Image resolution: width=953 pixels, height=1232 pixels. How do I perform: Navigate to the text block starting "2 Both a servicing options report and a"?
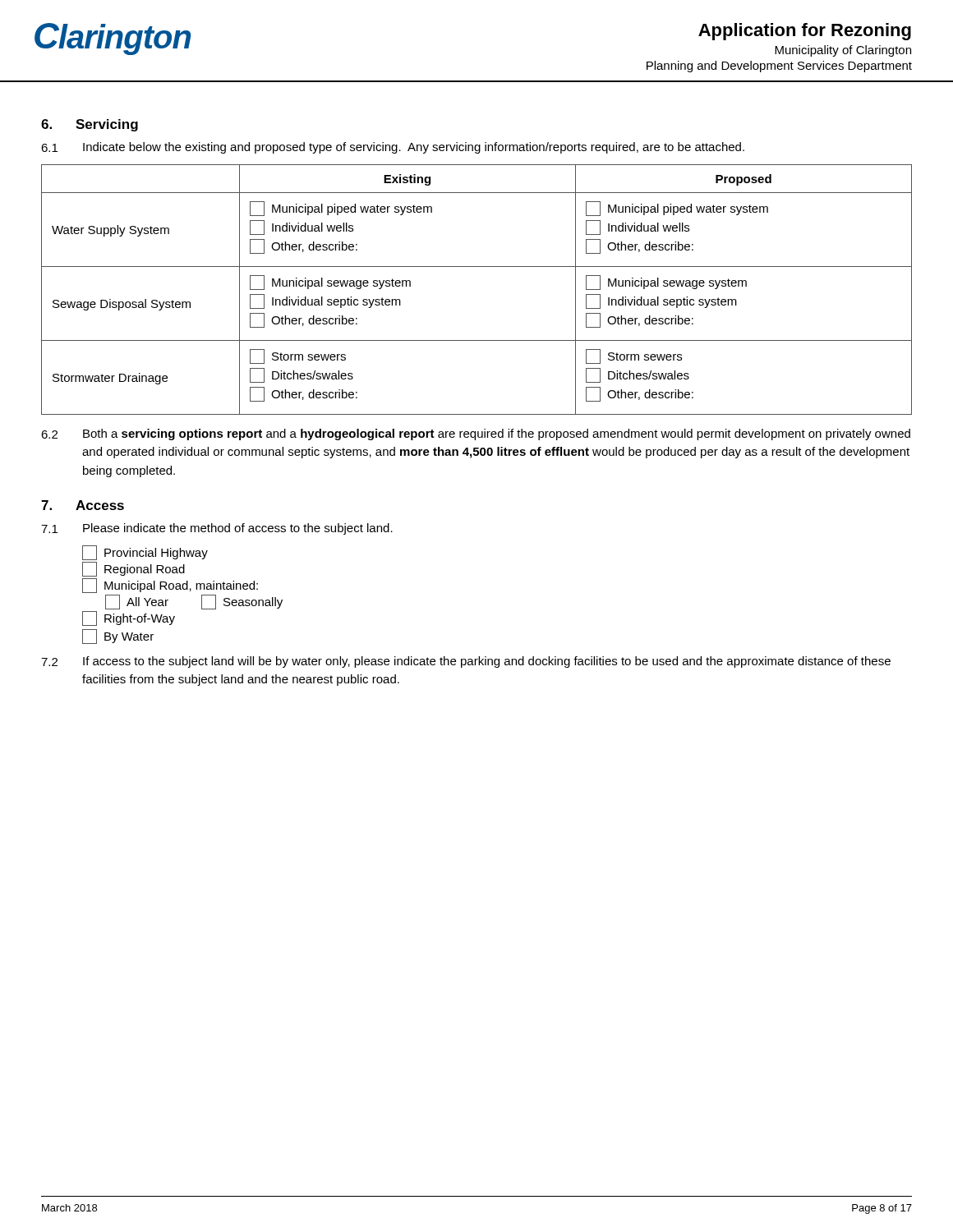coord(476,452)
